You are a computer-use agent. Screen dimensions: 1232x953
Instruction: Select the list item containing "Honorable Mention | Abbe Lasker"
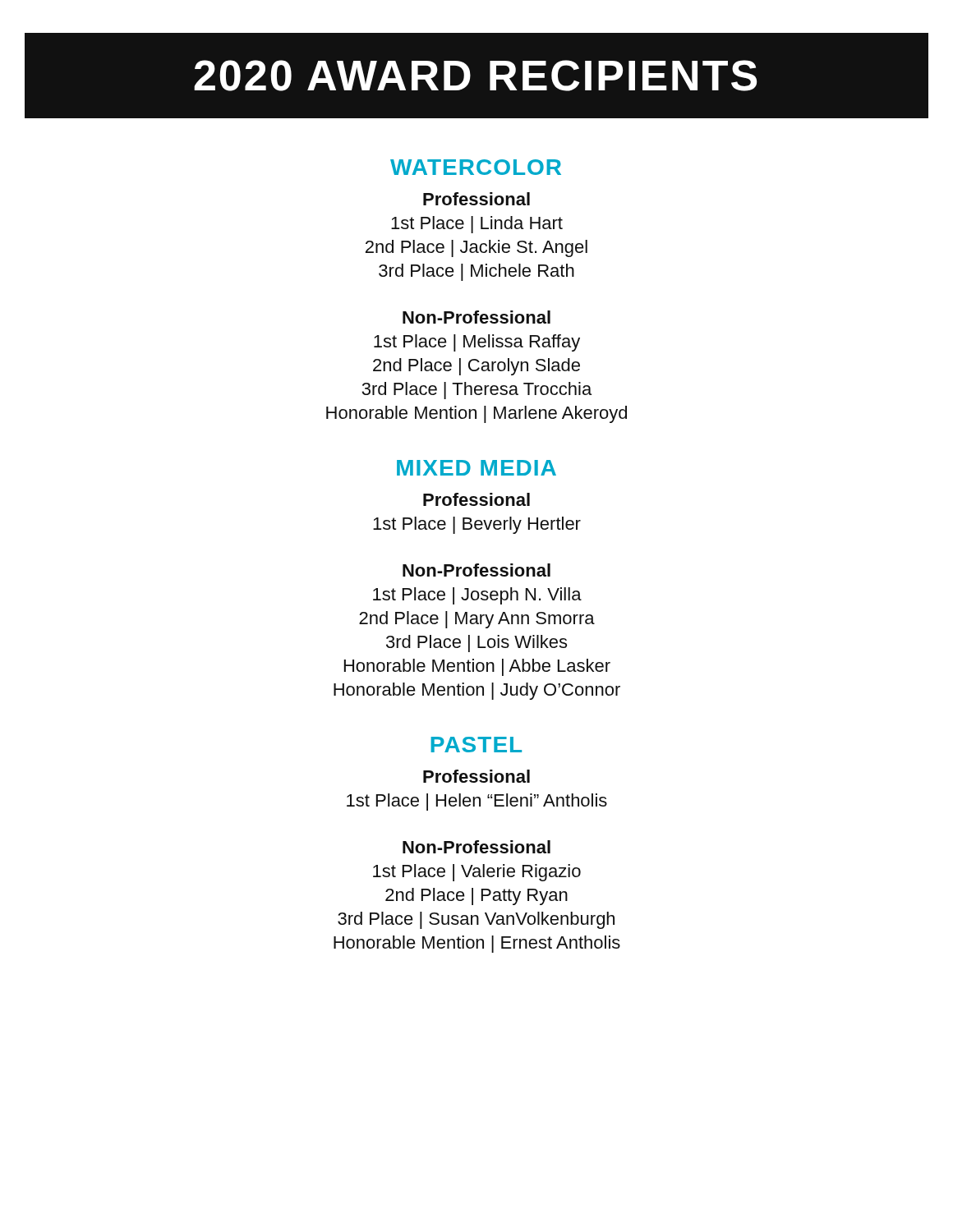[x=476, y=666]
